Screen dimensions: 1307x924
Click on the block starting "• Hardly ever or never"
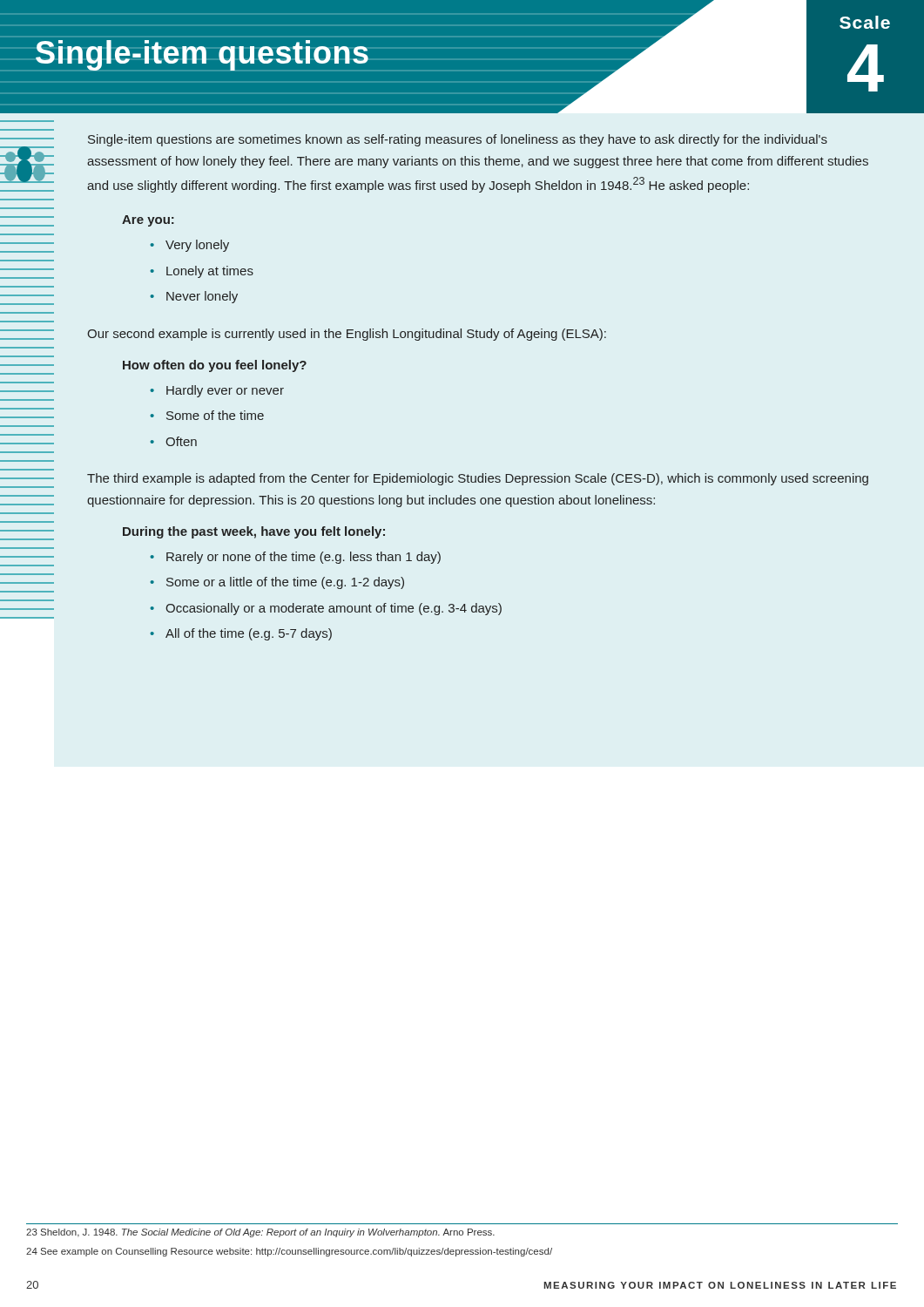(217, 390)
